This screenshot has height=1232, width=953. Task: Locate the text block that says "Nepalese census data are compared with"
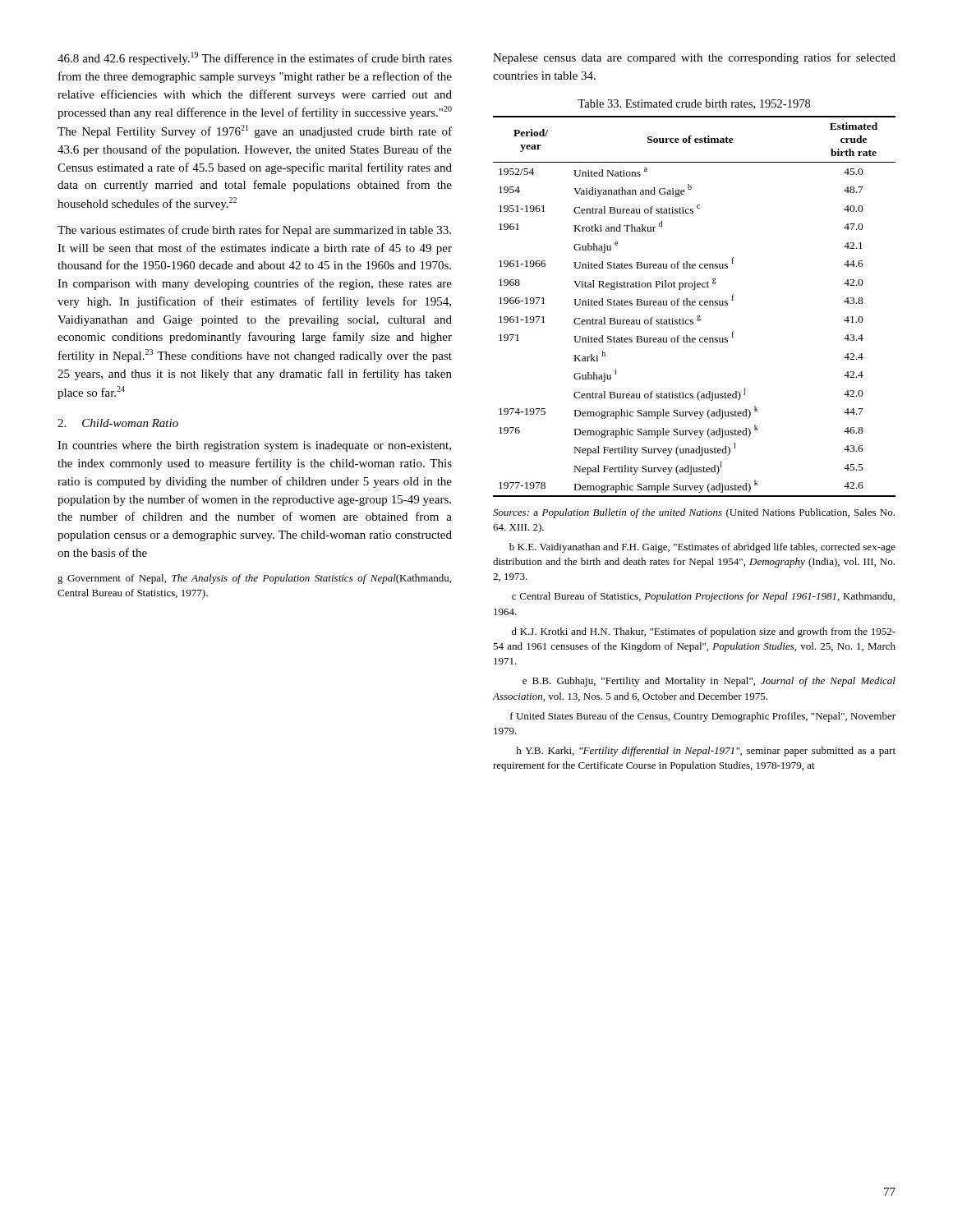tap(694, 66)
